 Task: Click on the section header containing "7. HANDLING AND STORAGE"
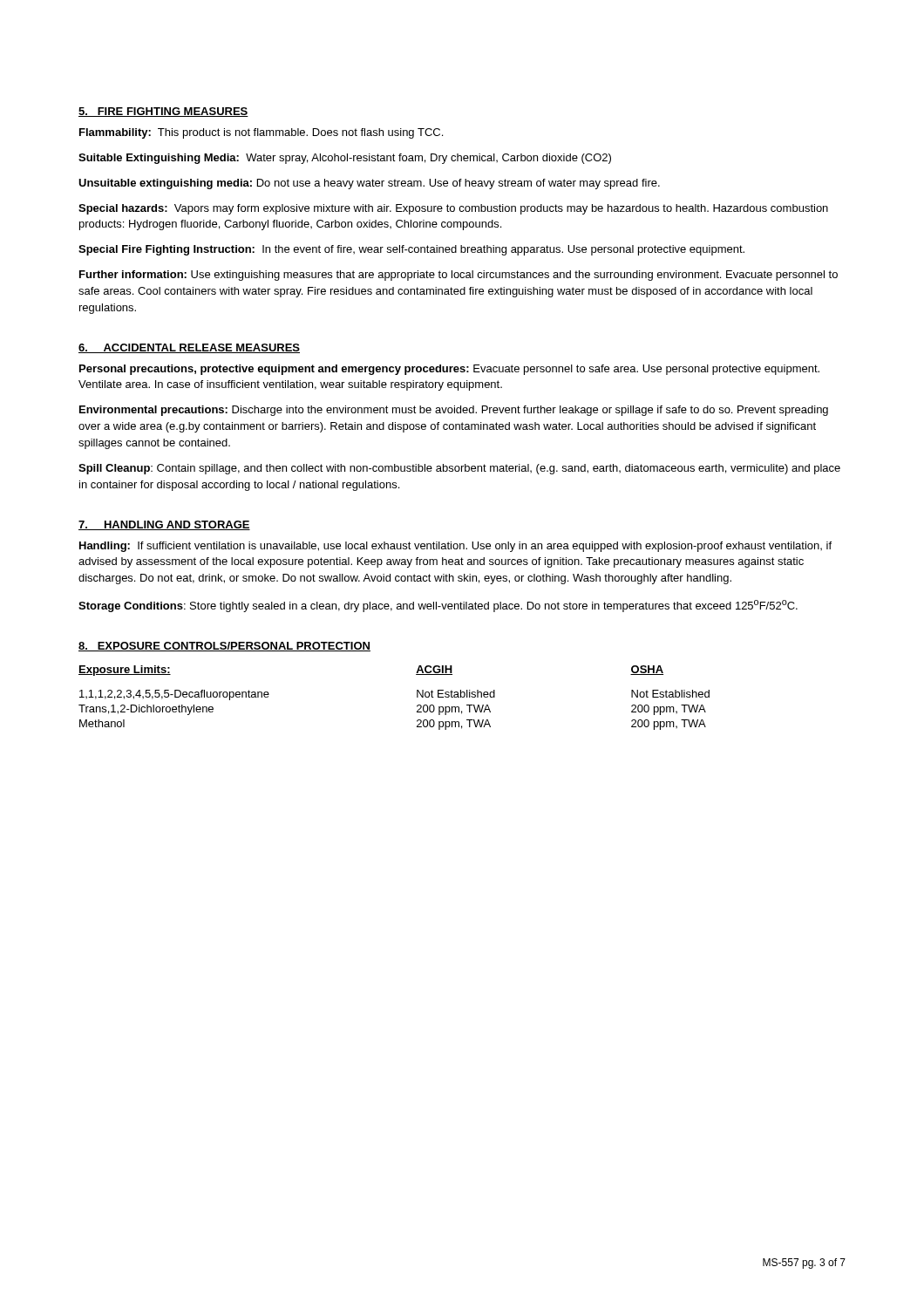click(x=164, y=524)
